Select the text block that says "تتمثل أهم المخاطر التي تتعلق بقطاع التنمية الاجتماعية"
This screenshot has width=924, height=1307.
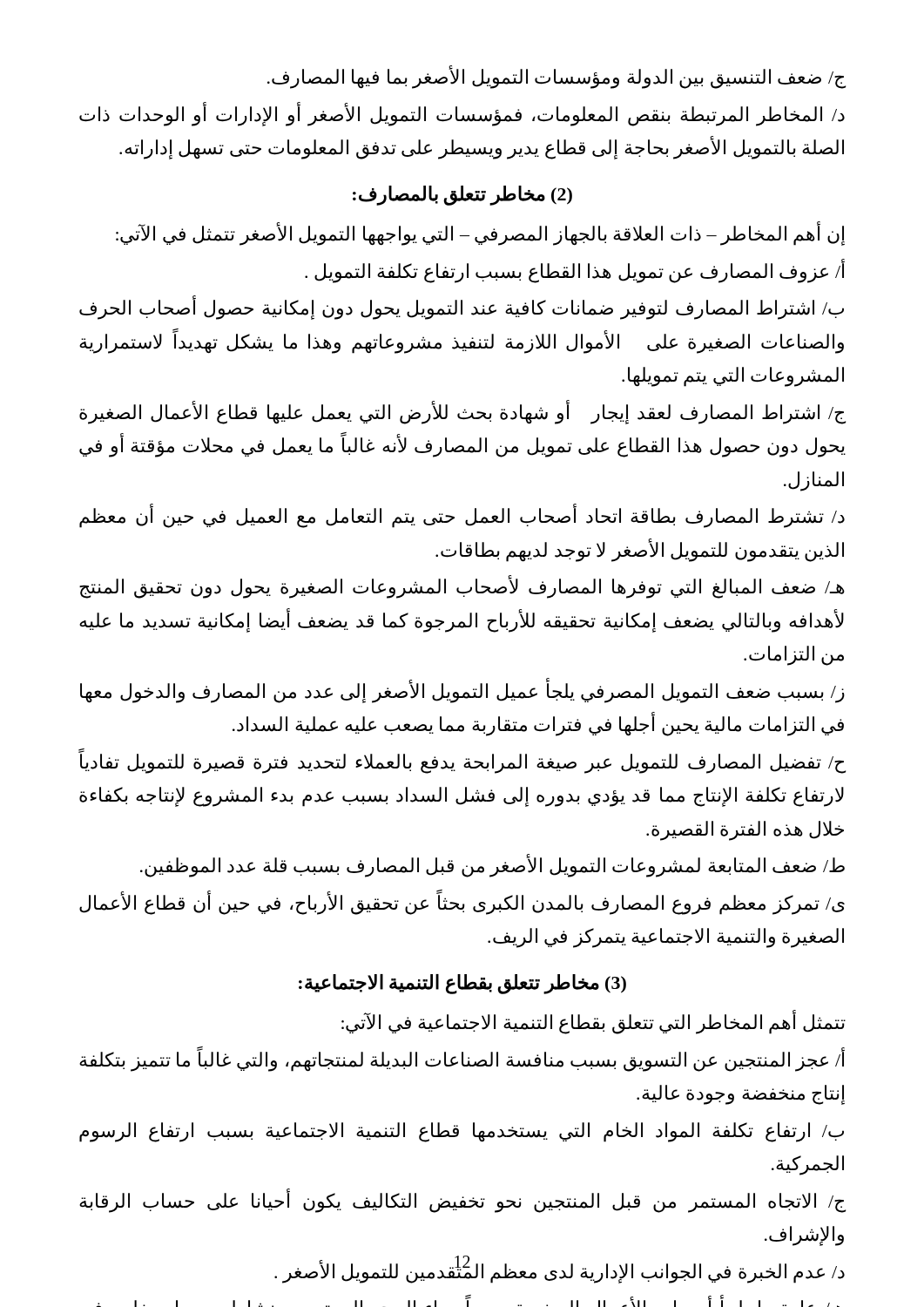pyautogui.click(x=593, y=1023)
